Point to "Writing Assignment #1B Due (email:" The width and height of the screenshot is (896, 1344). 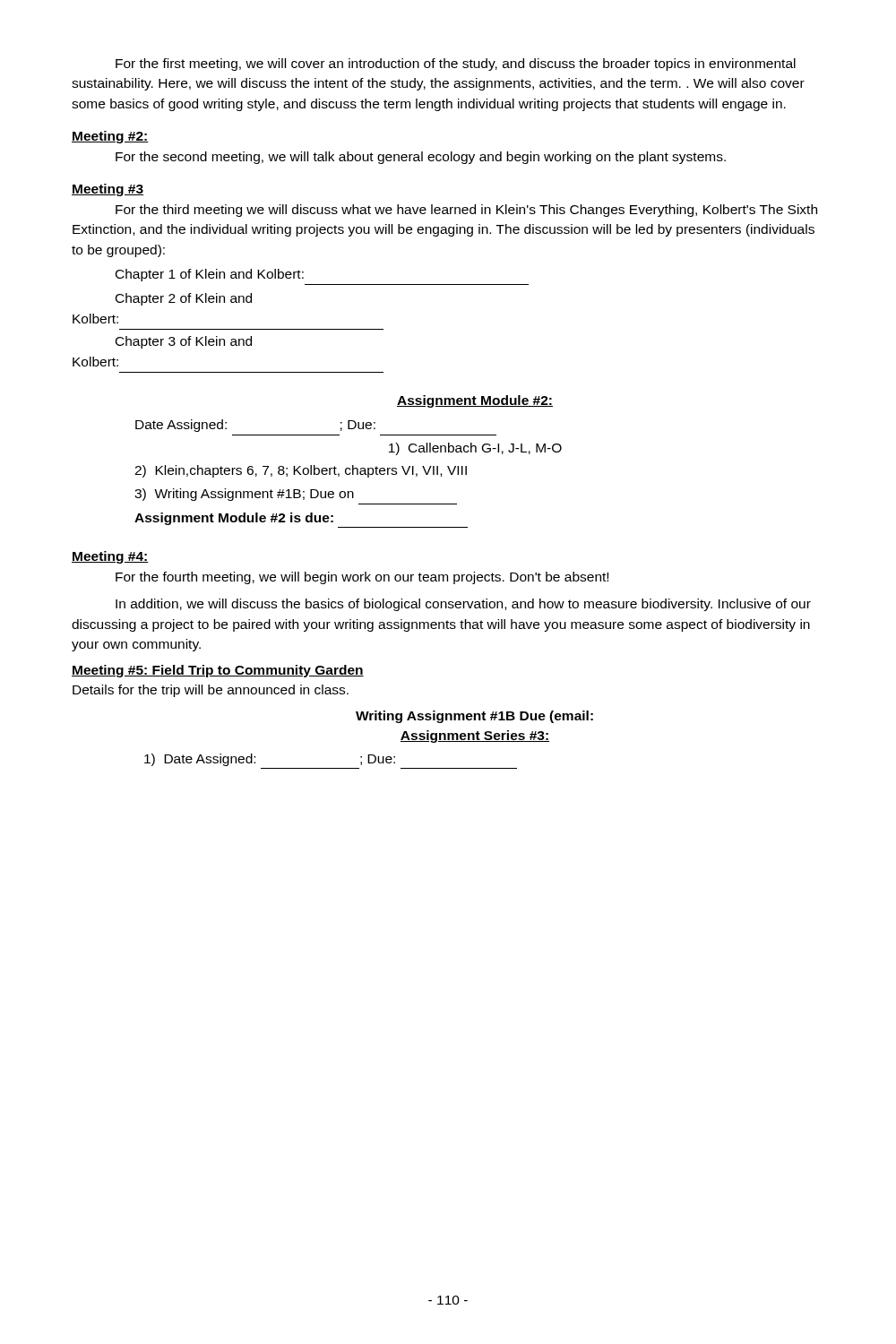[475, 715]
